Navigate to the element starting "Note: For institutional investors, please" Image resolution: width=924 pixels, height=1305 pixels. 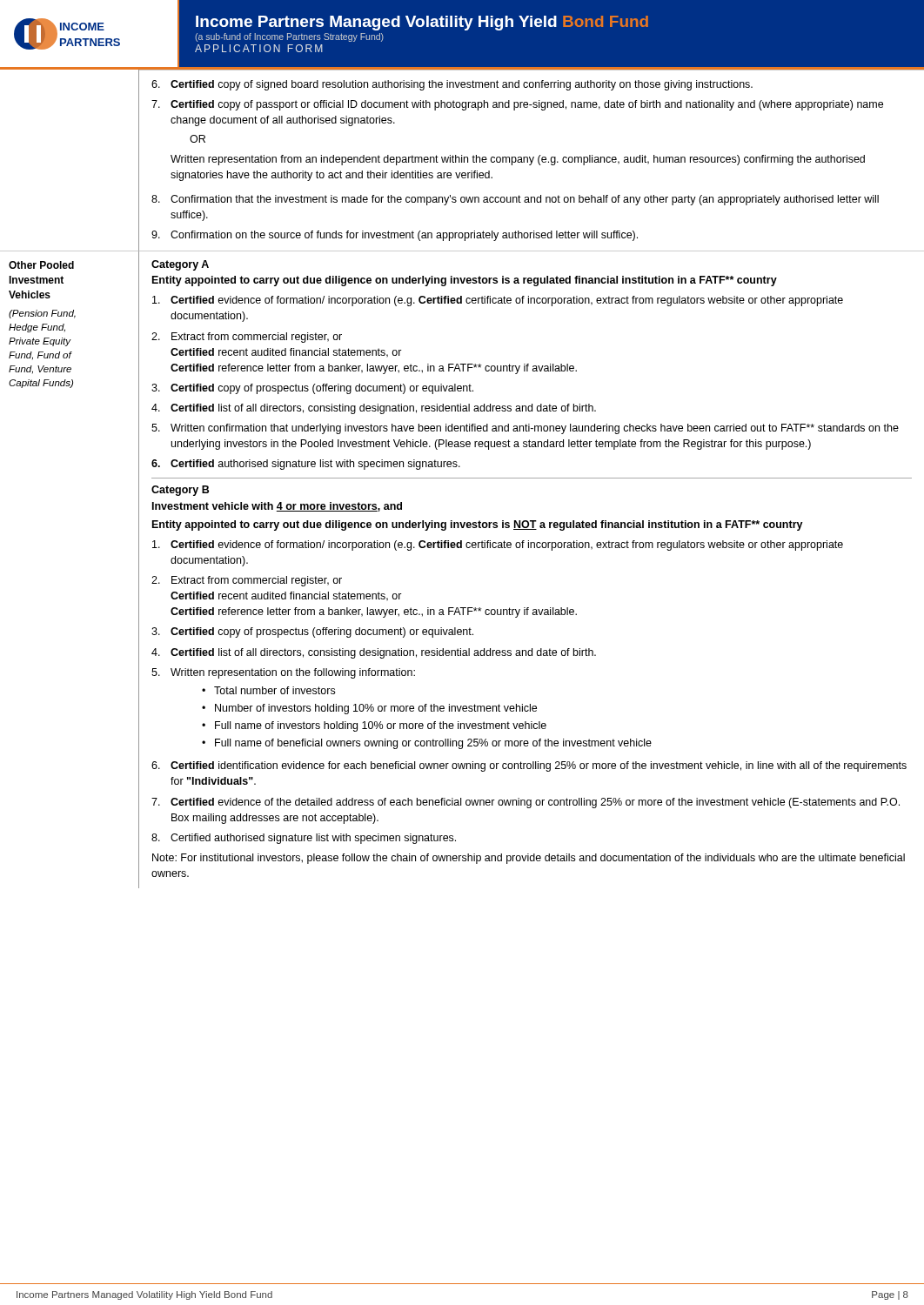[x=528, y=866]
